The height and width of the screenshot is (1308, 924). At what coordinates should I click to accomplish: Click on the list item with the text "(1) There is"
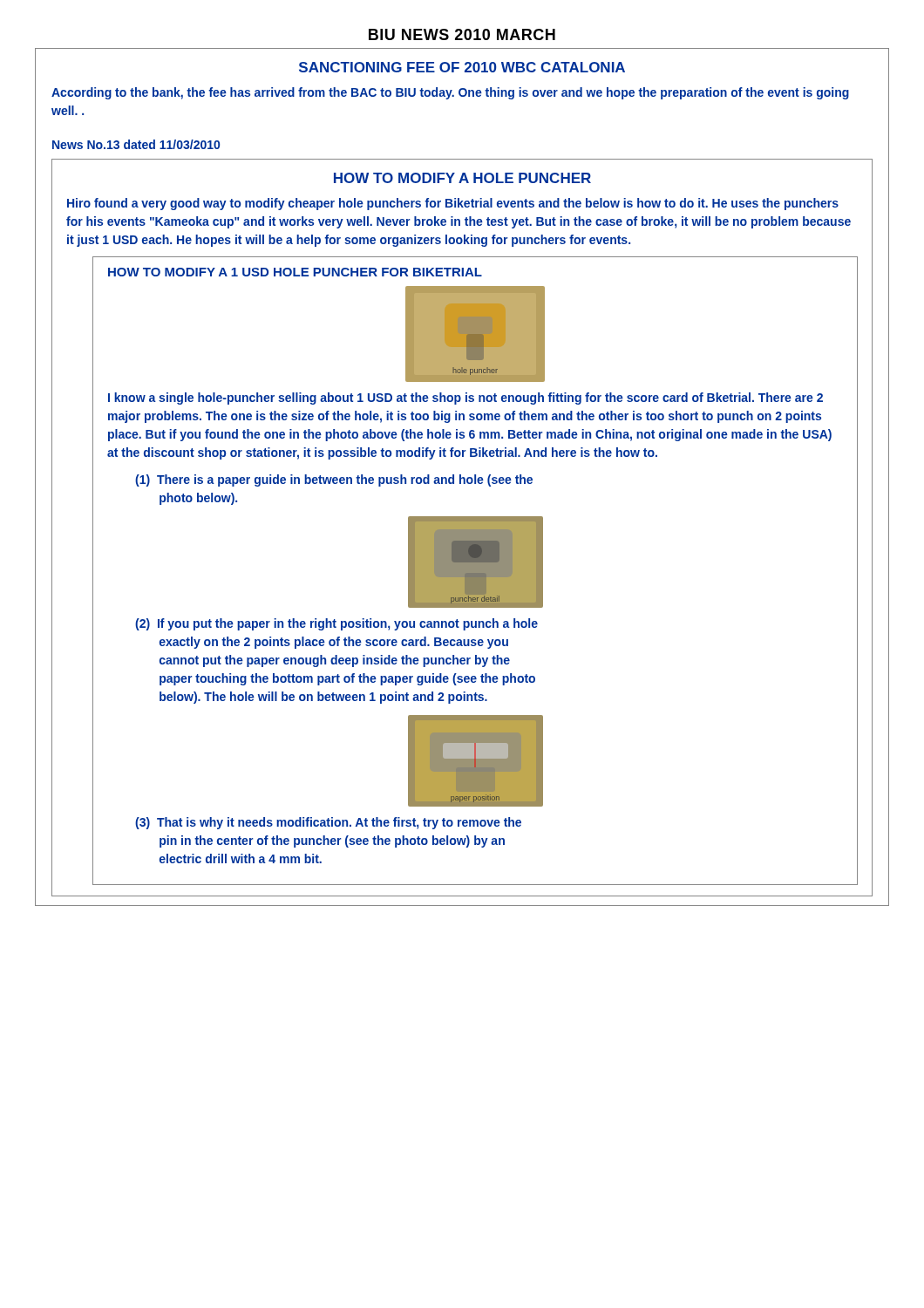[475, 490]
